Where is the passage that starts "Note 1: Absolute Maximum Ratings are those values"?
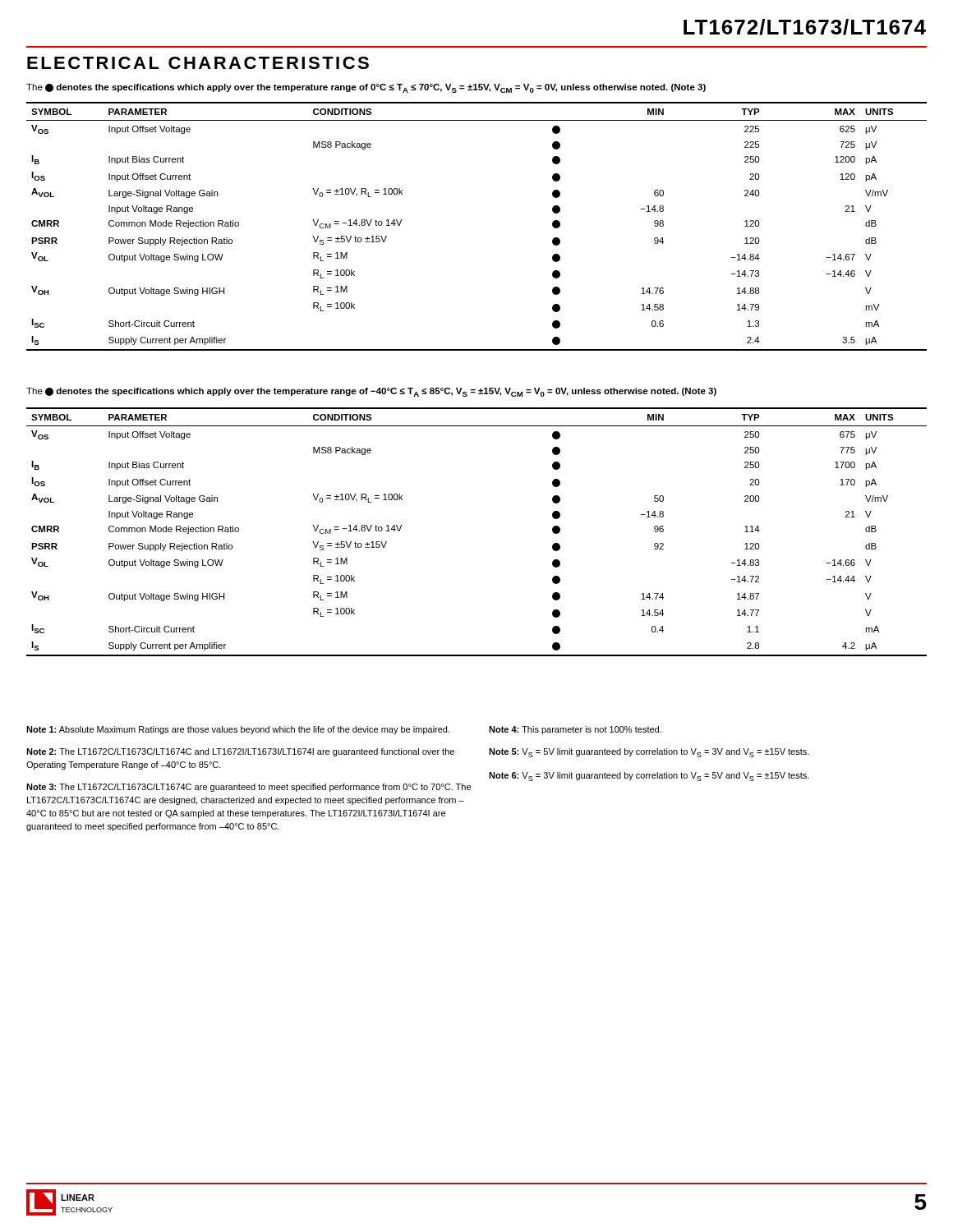The image size is (953, 1232). pyautogui.click(x=250, y=778)
